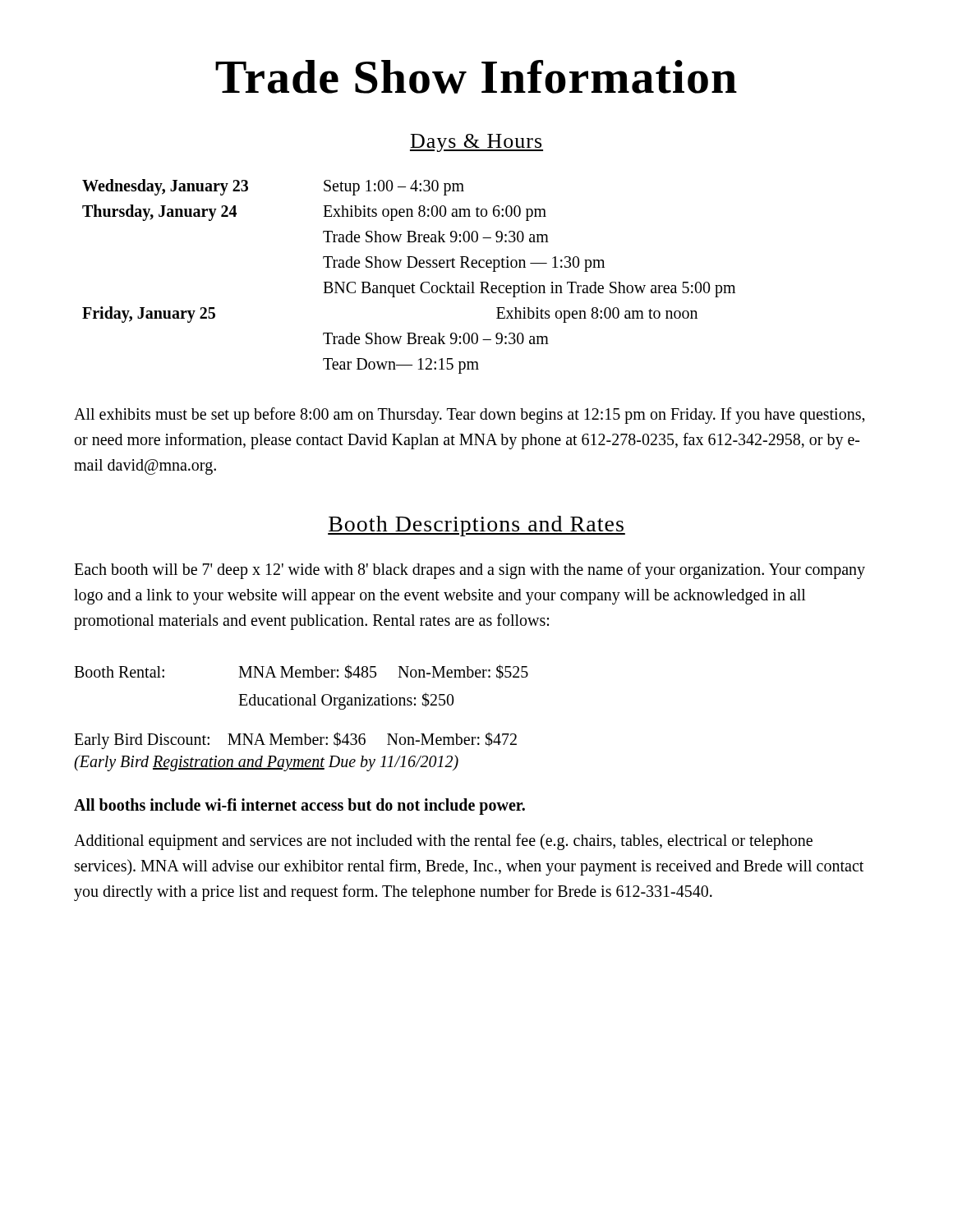Select the element starting "Each booth will be 7'"
953x1232 pixels.
(x=470, y=595)
